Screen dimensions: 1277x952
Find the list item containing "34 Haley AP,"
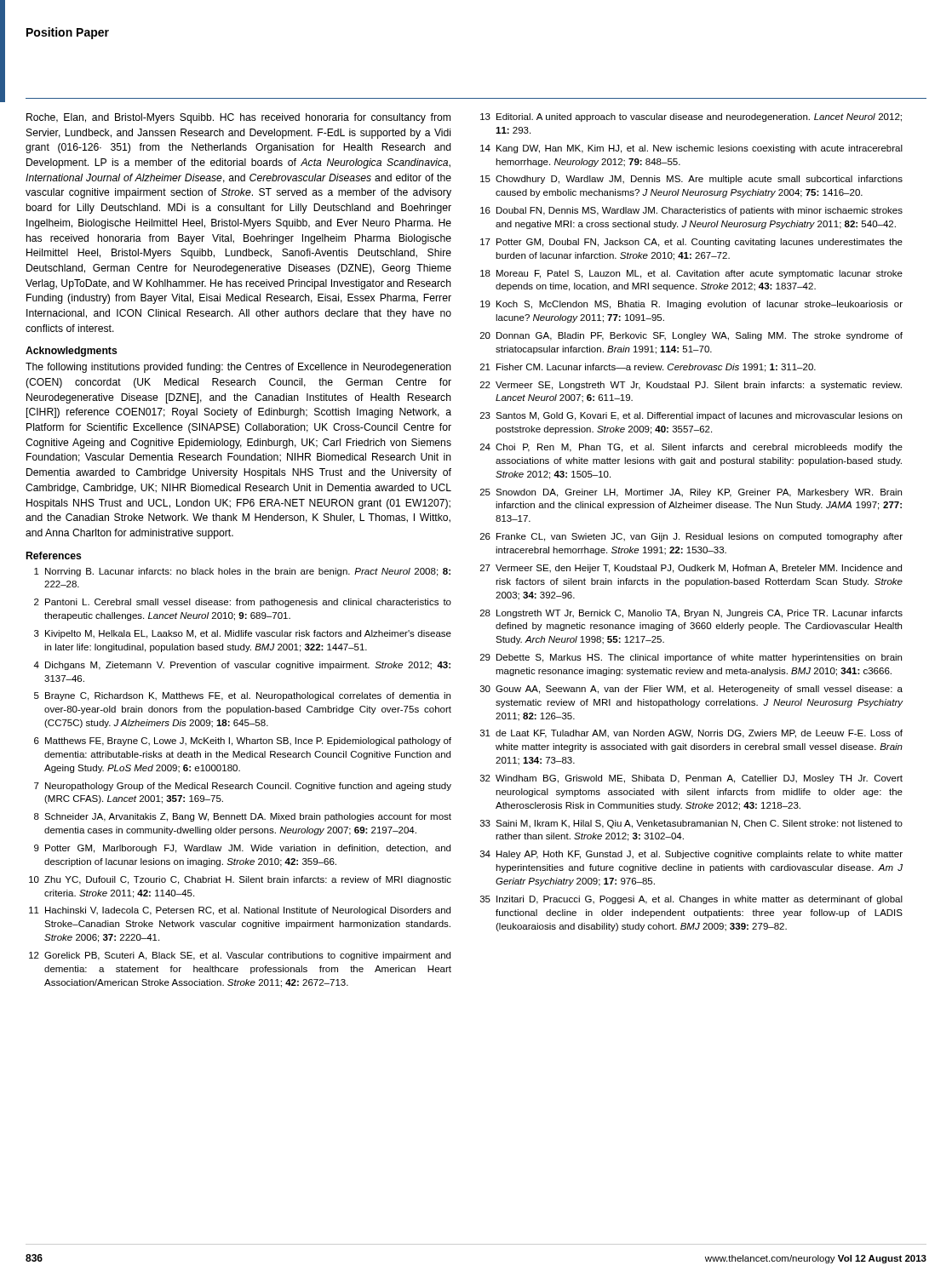point(690,868)
